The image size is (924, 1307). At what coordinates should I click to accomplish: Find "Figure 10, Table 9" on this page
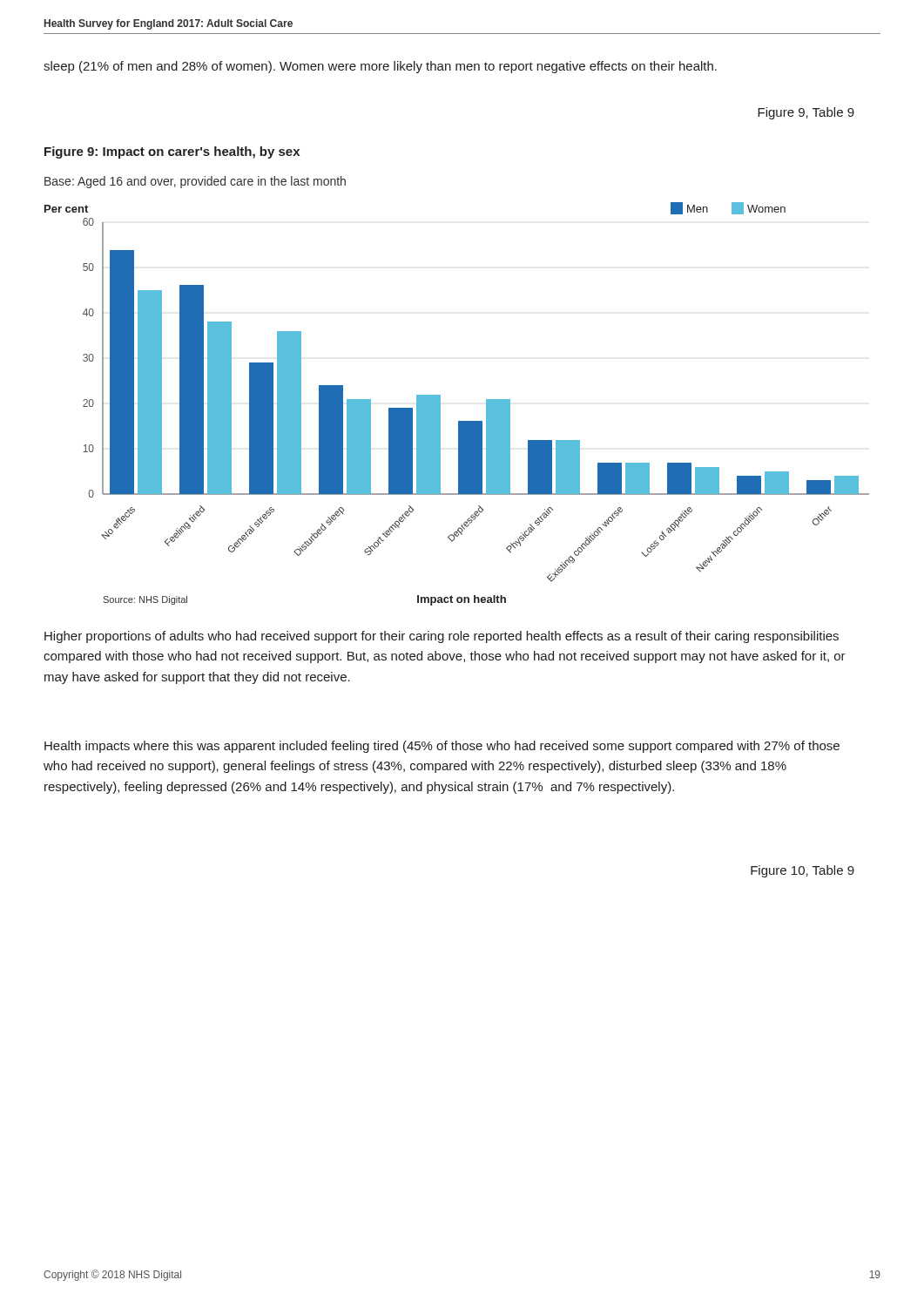pyautogui.click(x=802, y=870)
